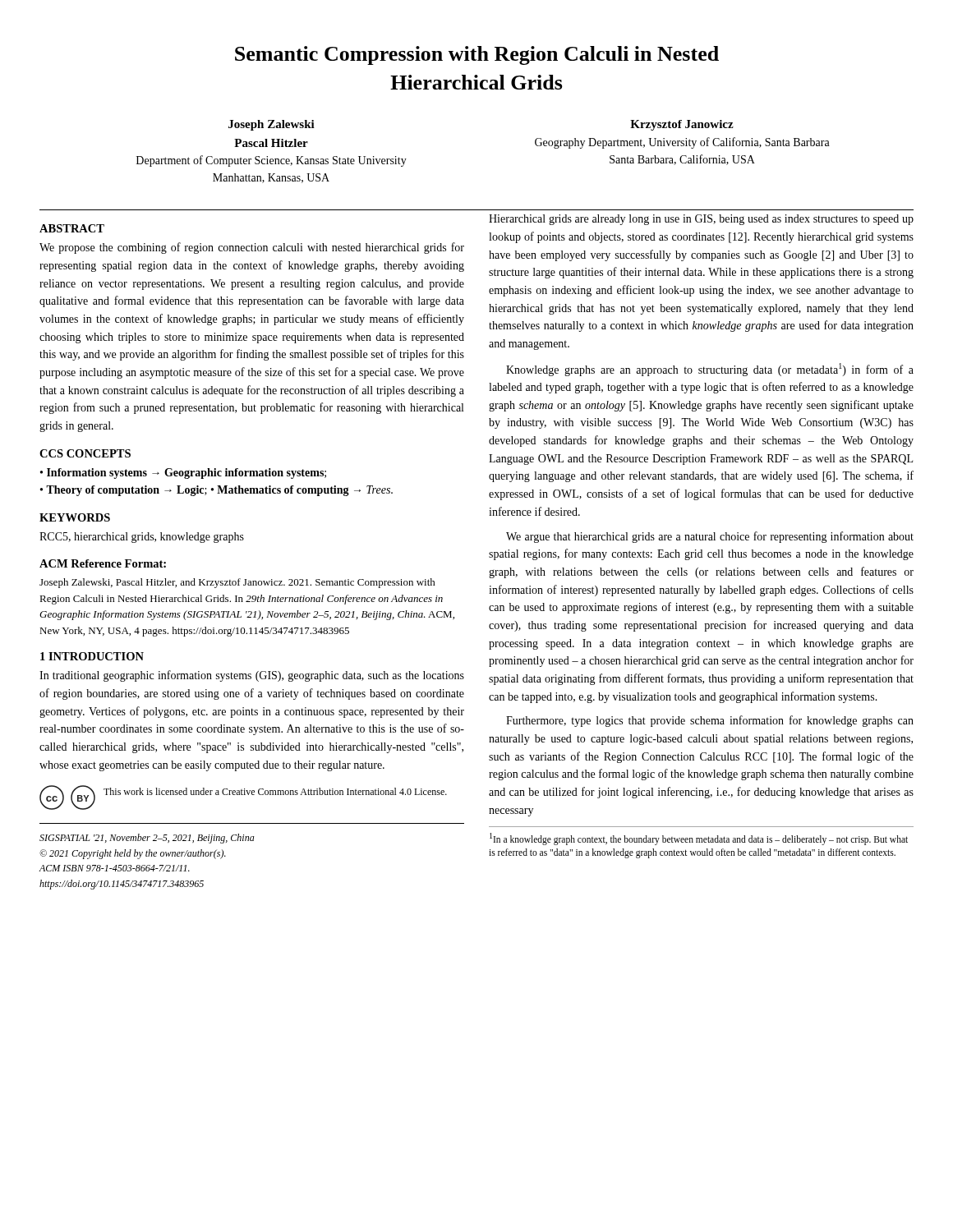Find the text block that reads "This work is licensed under a"
Image resolution: width=953 pixels, height=1232 pixels.
275,792
